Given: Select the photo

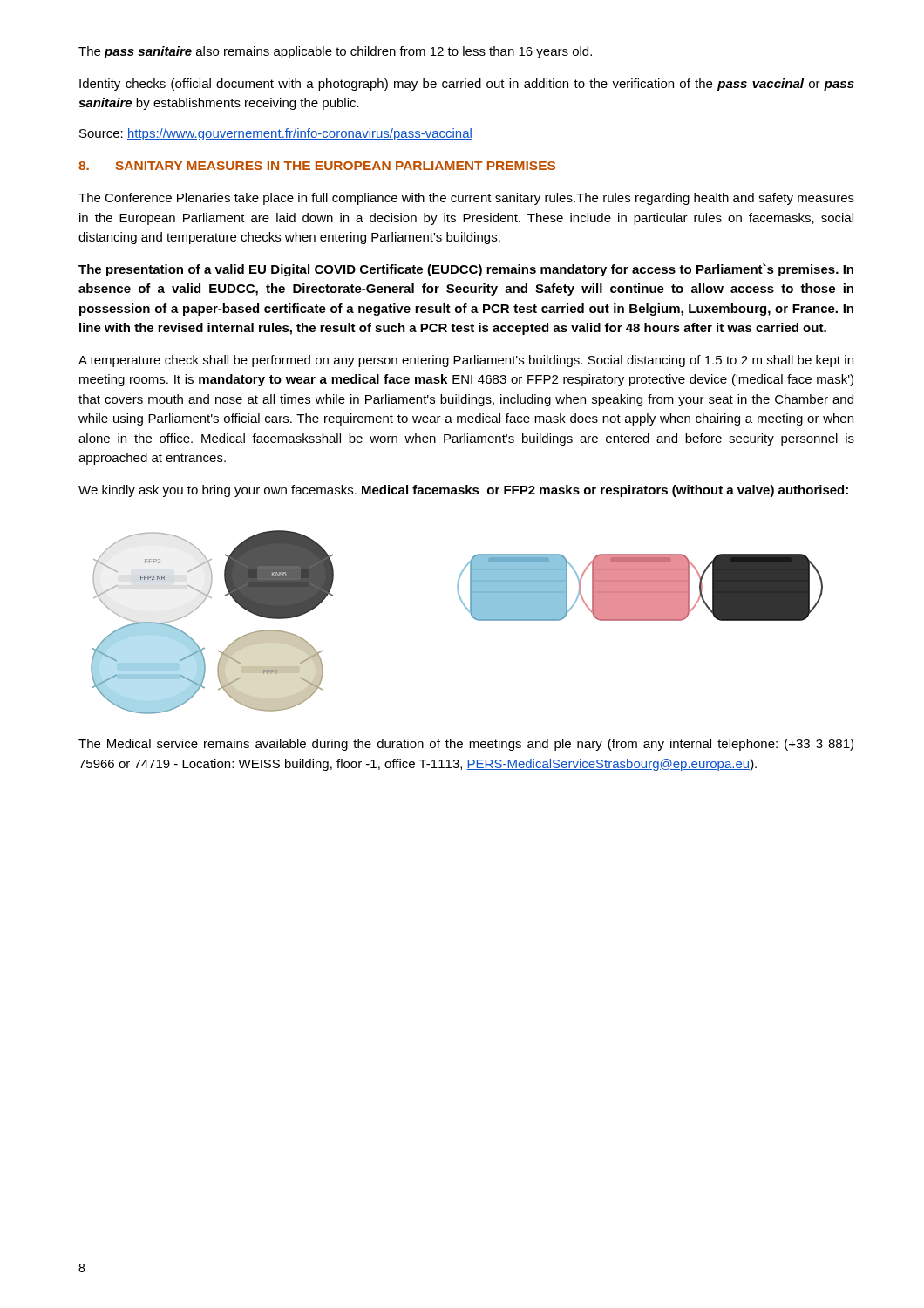Looking at the screenshot, I should pyautogui.click(x=466, y=617).
